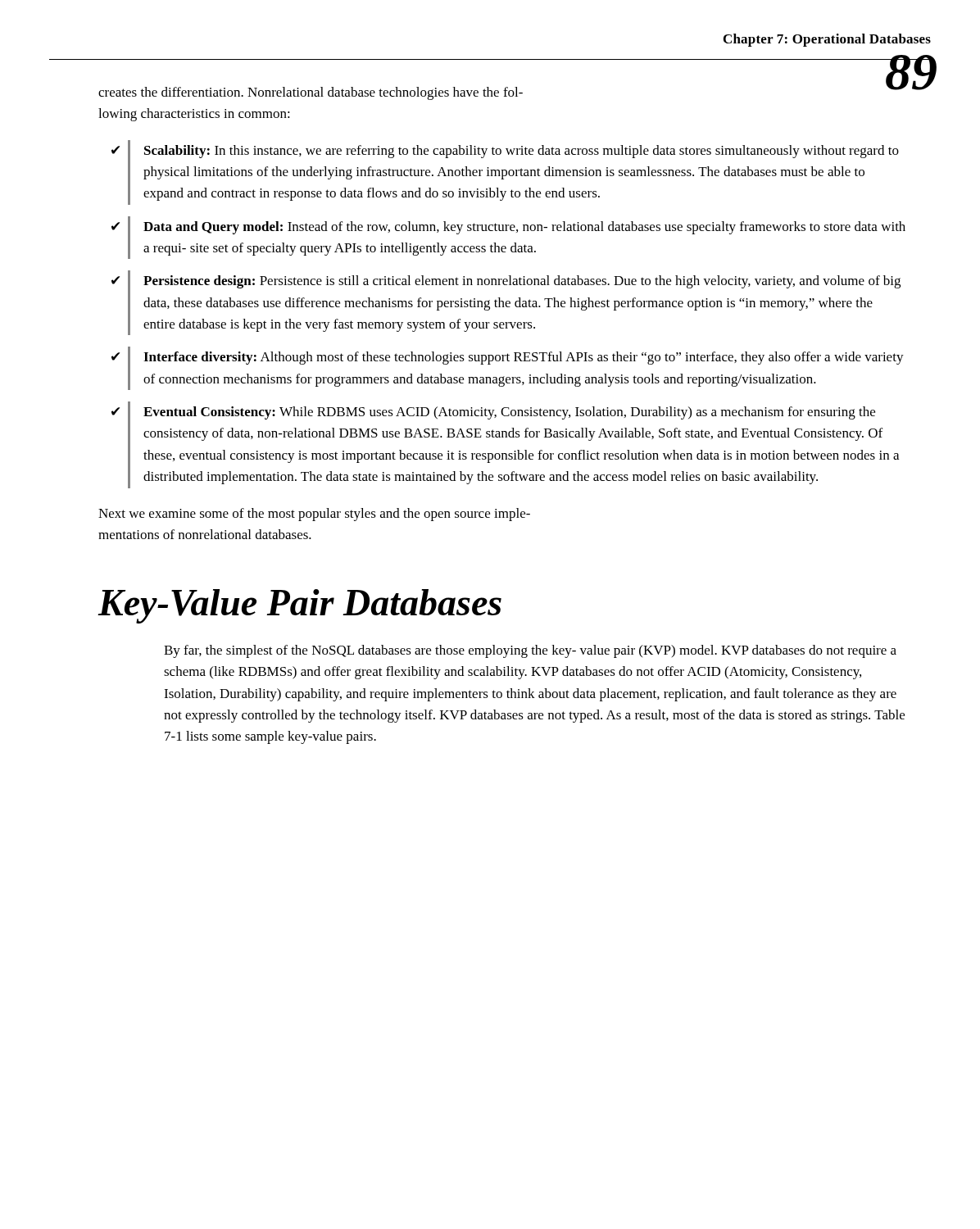Viewport: 980px width, 1229px height.
Task: Select the passage starting "✔ Interface diversity: Although most of these"
Action: (508, 369)
